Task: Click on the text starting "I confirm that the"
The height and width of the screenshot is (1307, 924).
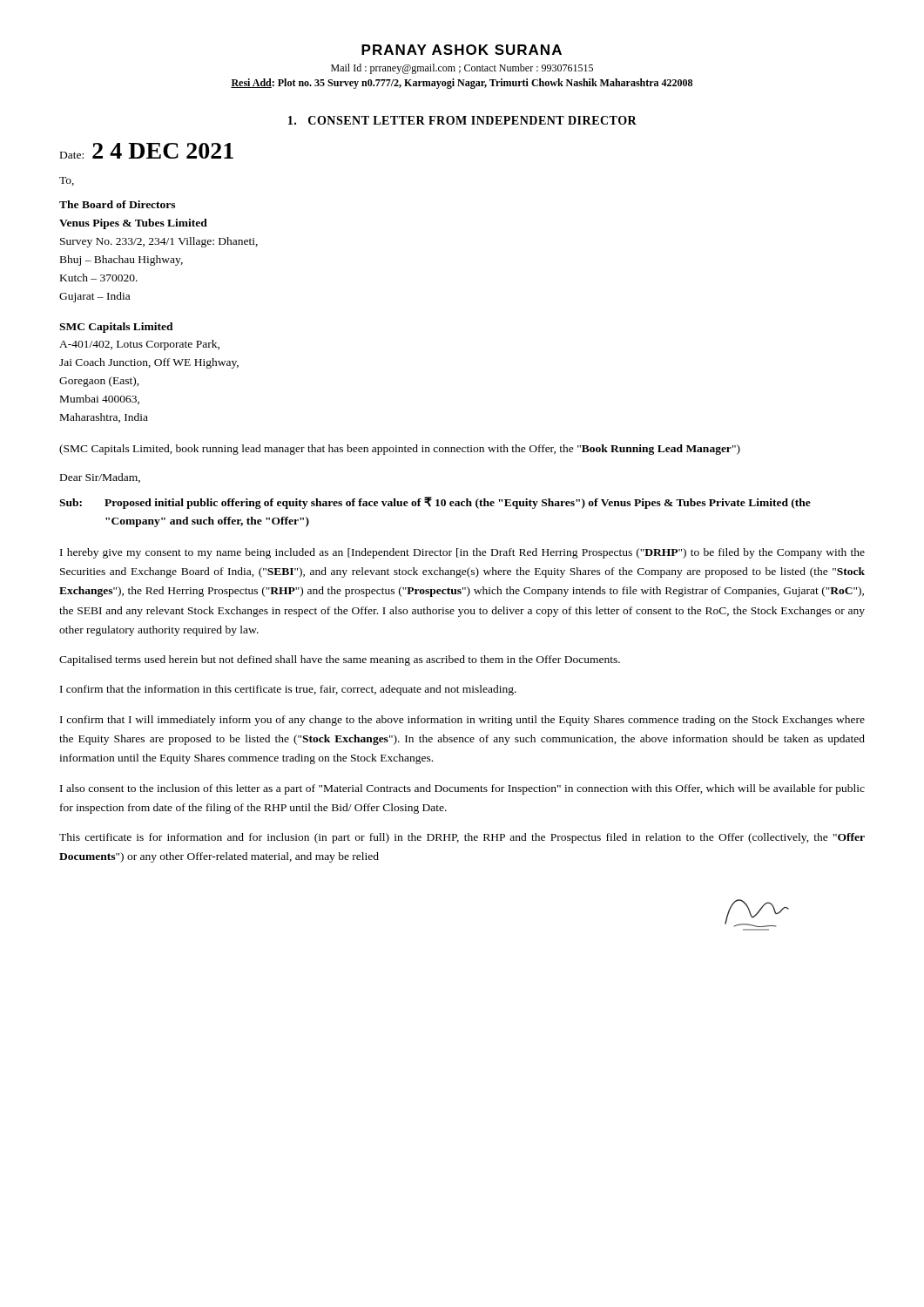Action: pyautogui.click(x=288, y=689)
